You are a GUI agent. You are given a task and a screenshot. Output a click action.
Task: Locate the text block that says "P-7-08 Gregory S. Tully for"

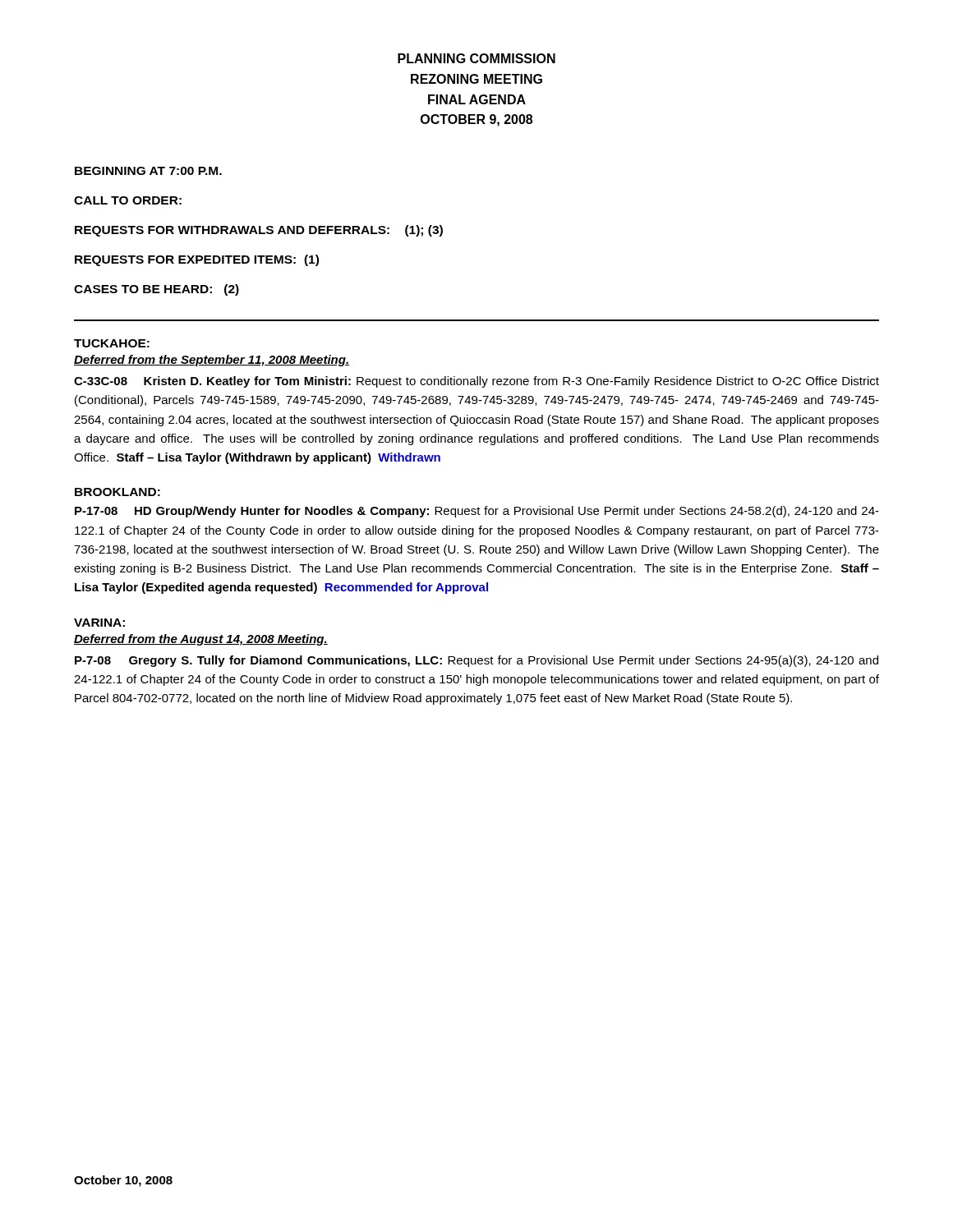pos(476,679)
